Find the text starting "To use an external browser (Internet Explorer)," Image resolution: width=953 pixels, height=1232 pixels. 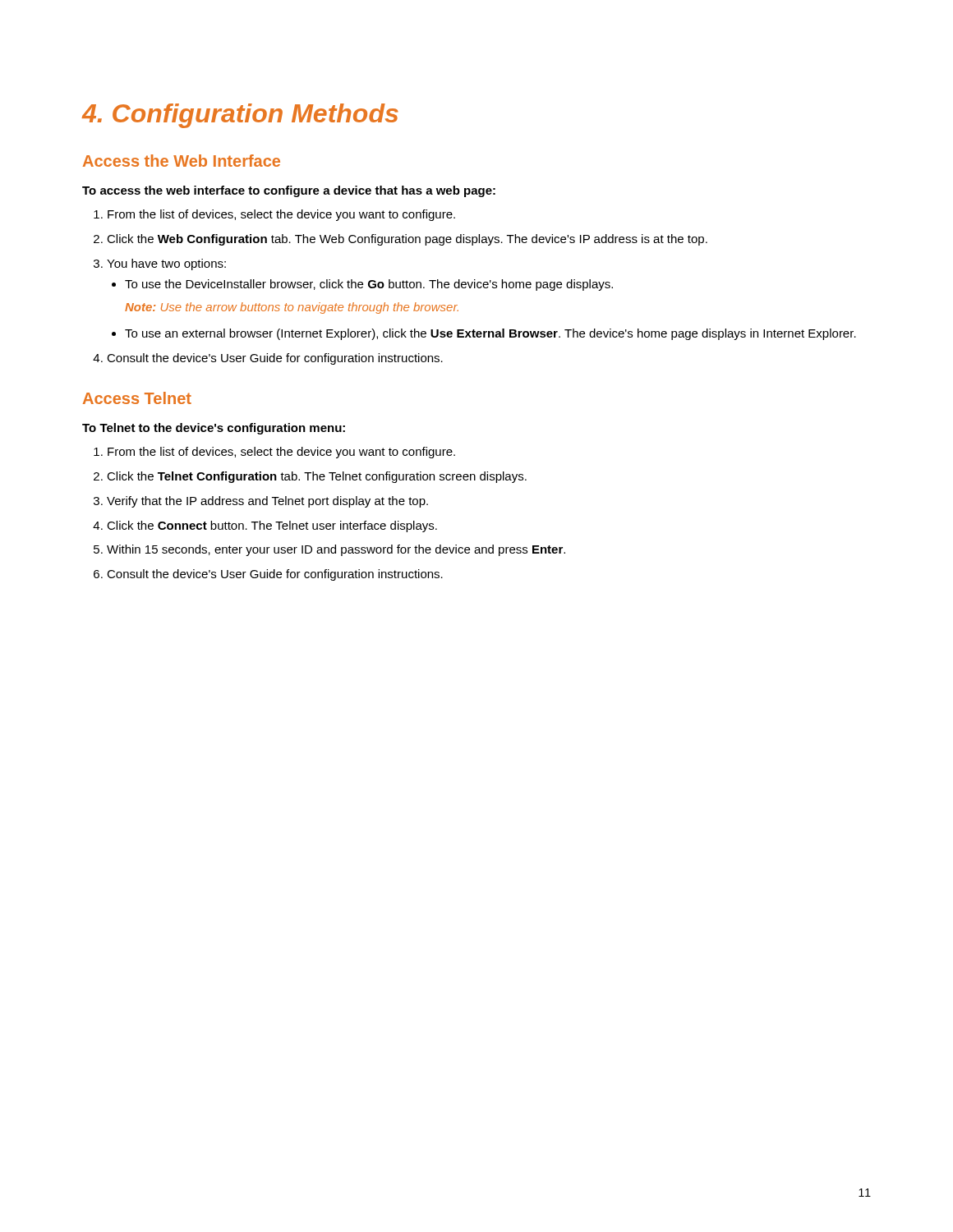pyautogui.click(x=498, y=333)
